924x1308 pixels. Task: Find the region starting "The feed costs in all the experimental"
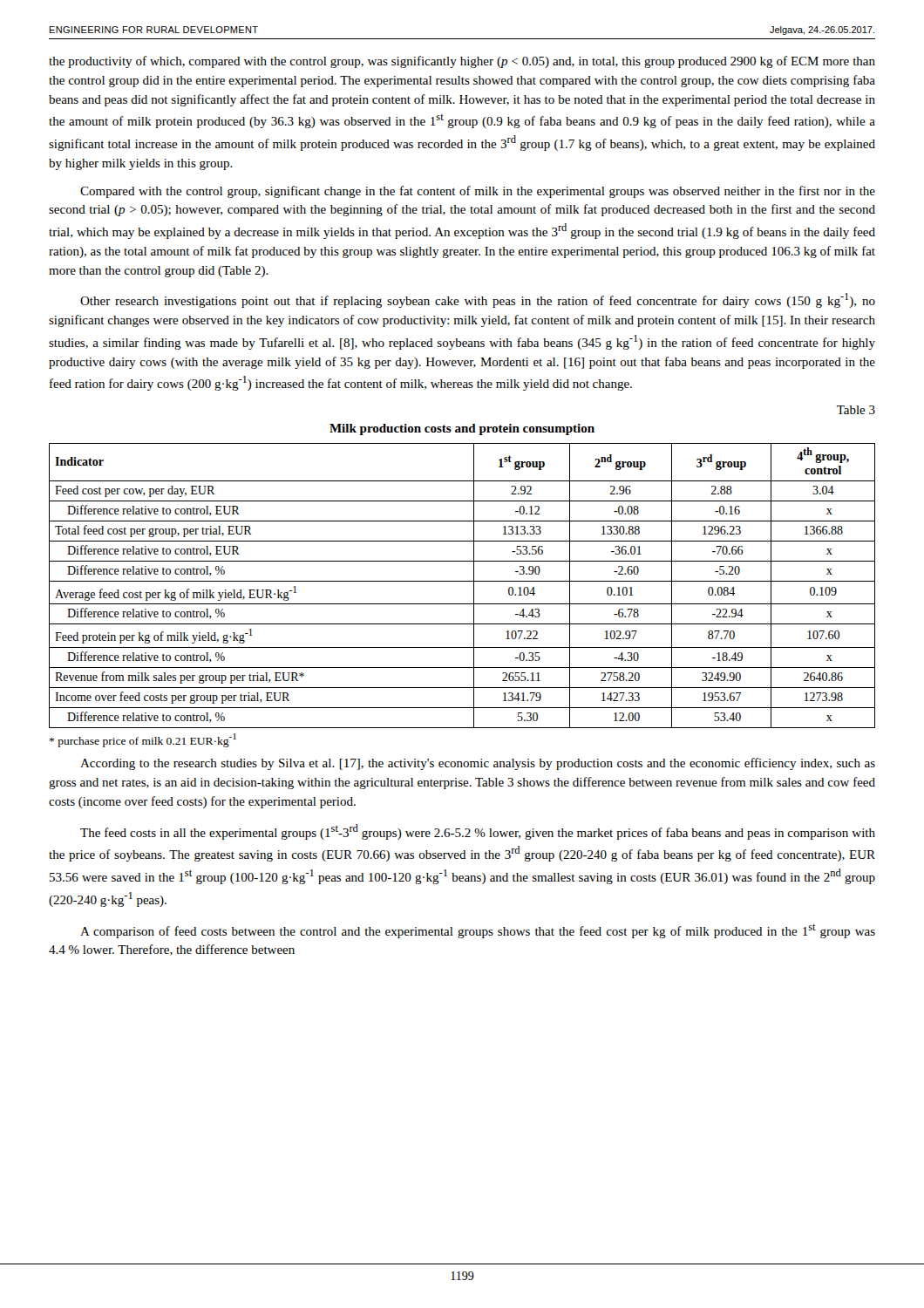click(x=462, y=865)
